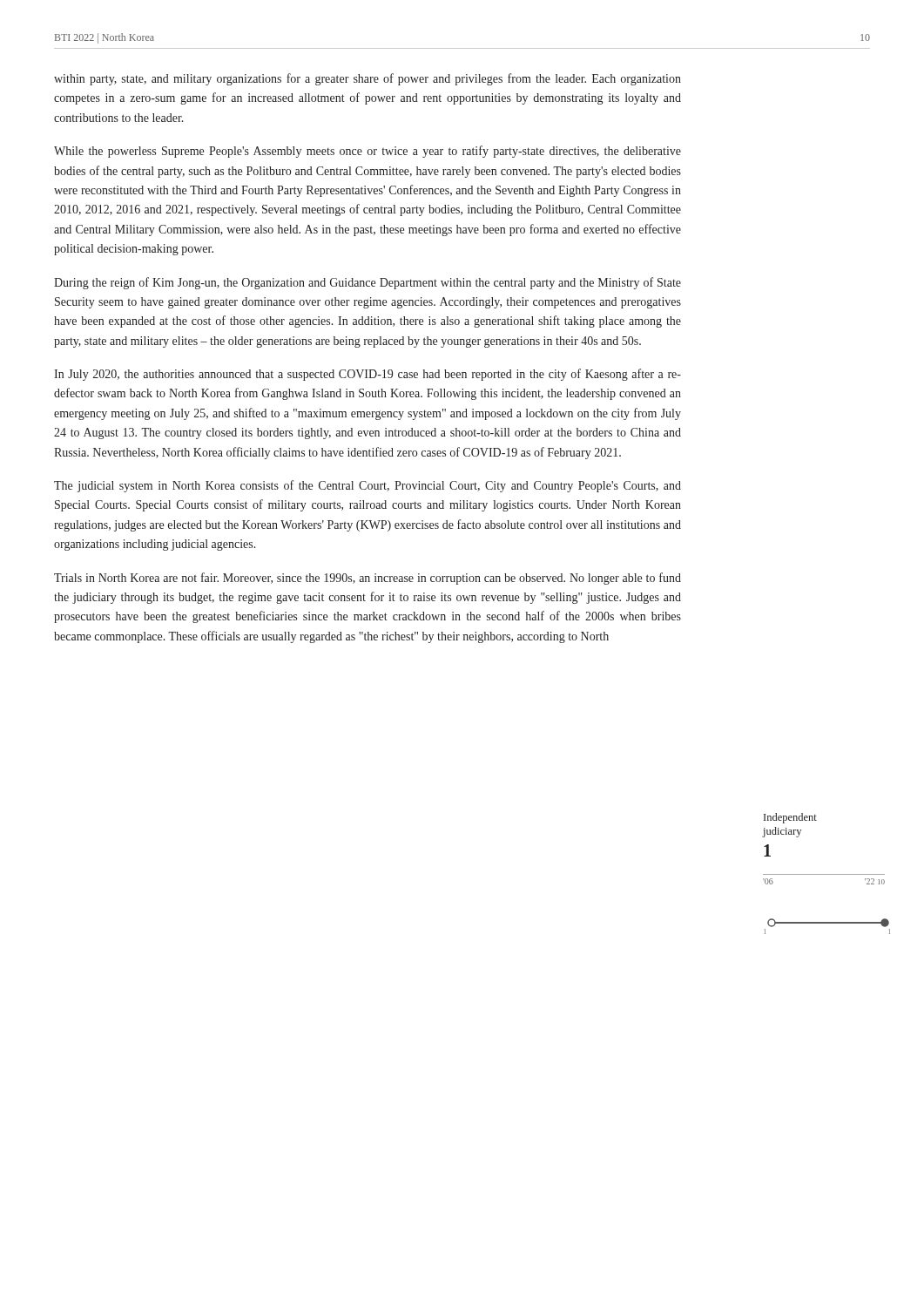
Task: Navigate to the block starting "While the powerless Supreme People's Assembly meets once"
Action: point(367,201)
